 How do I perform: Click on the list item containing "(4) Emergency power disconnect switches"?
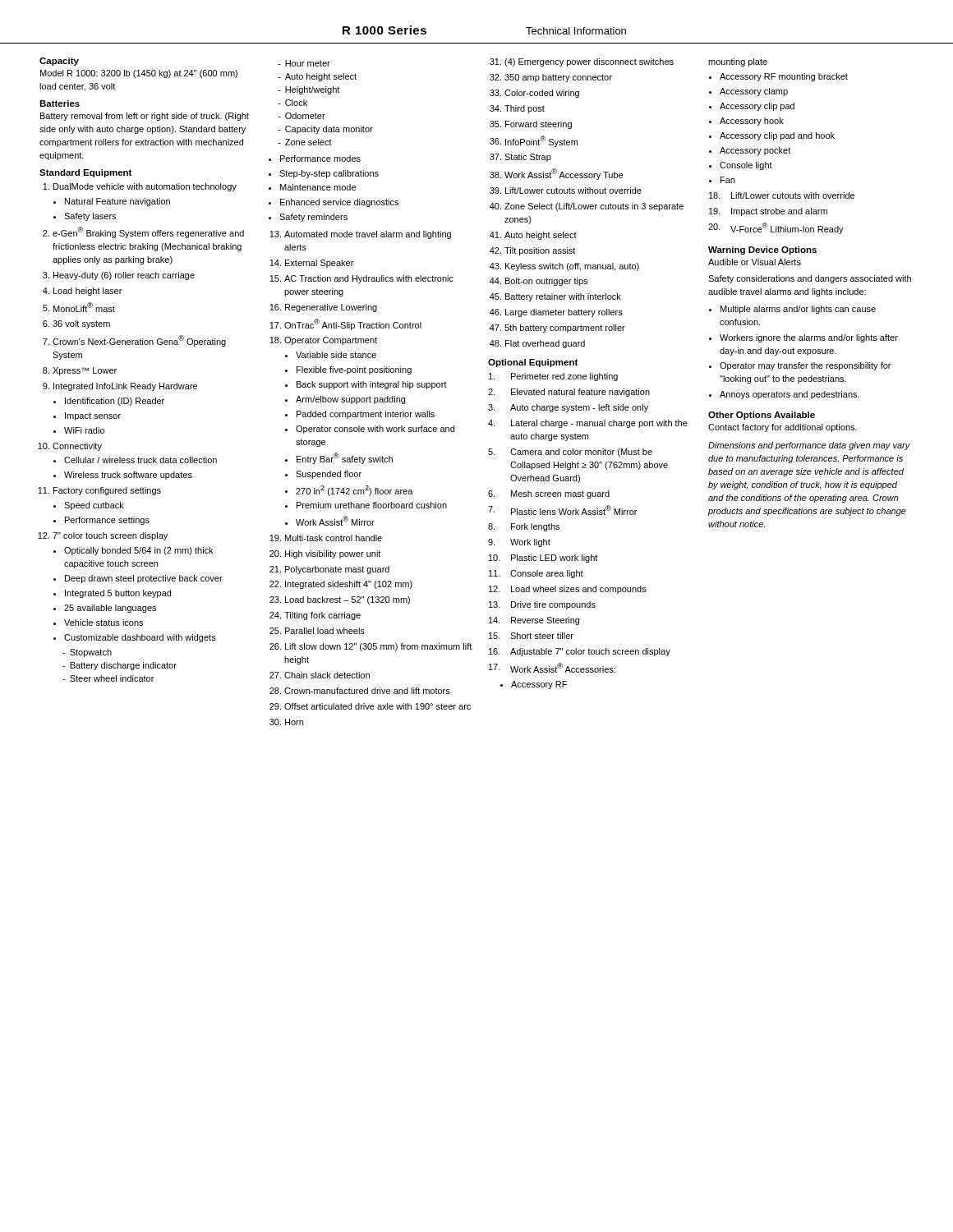click(589, 62)
